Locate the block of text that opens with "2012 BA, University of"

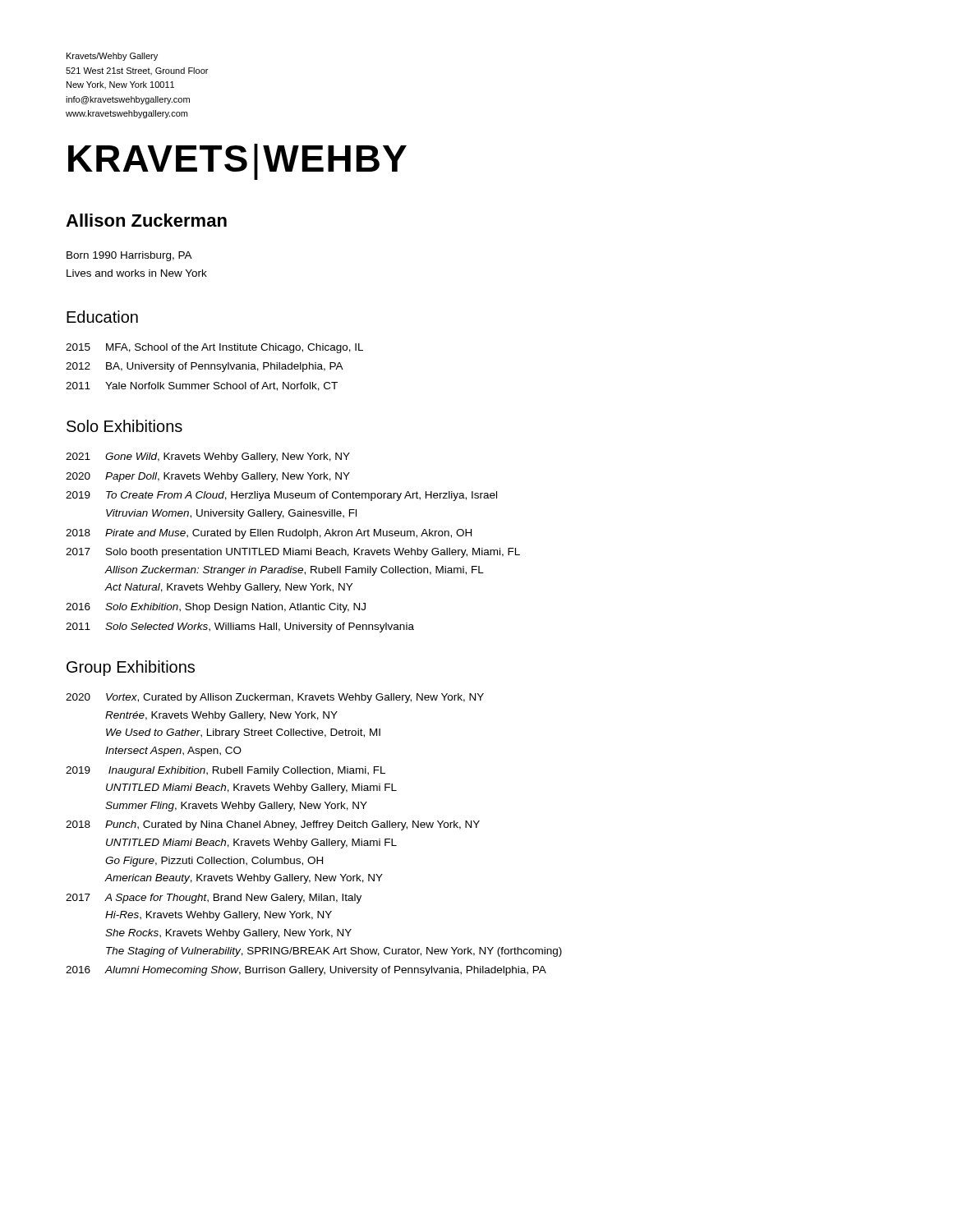pos(205,367)
